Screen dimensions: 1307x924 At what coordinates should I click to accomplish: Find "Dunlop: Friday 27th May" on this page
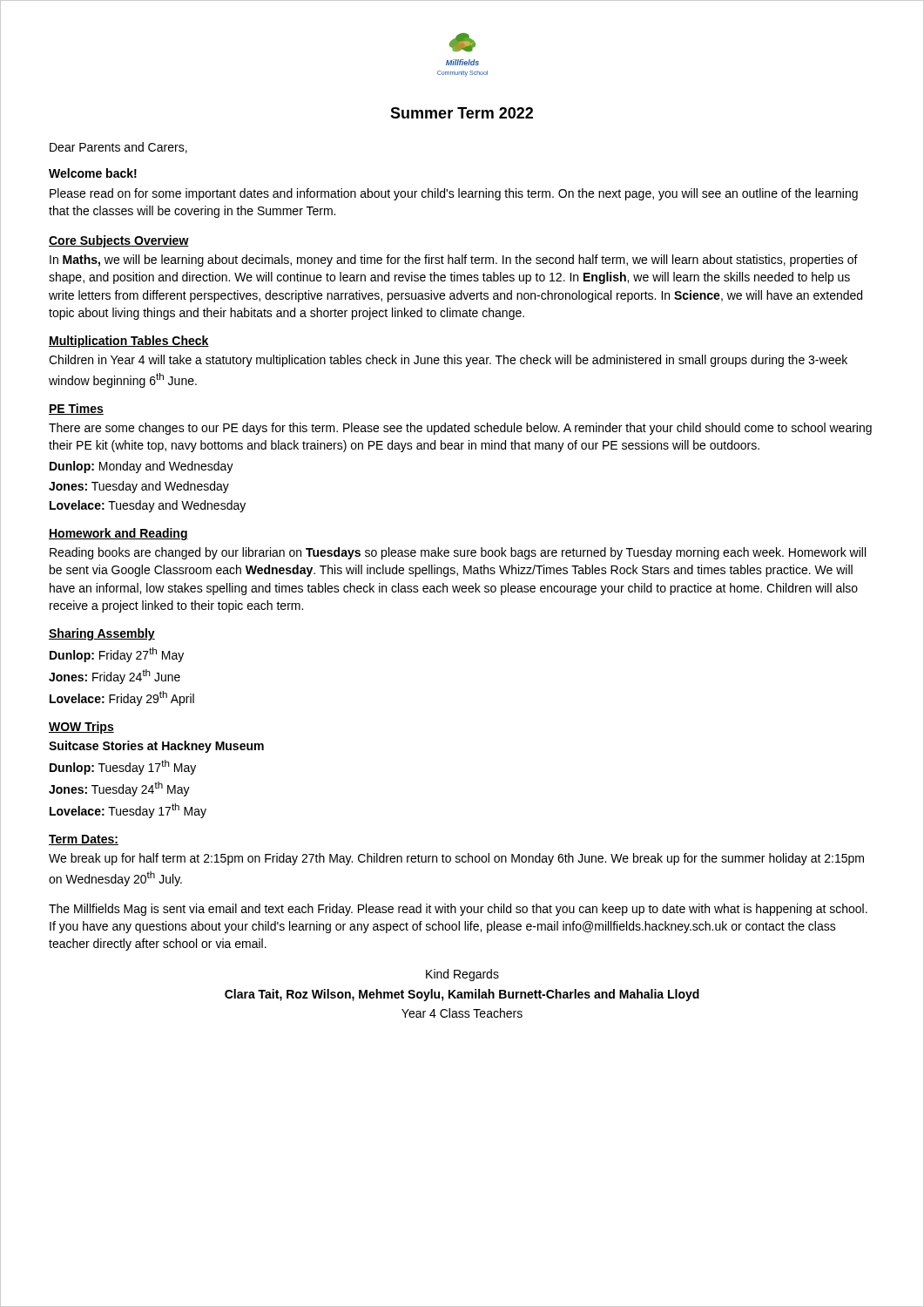click(x=116, y=654)
